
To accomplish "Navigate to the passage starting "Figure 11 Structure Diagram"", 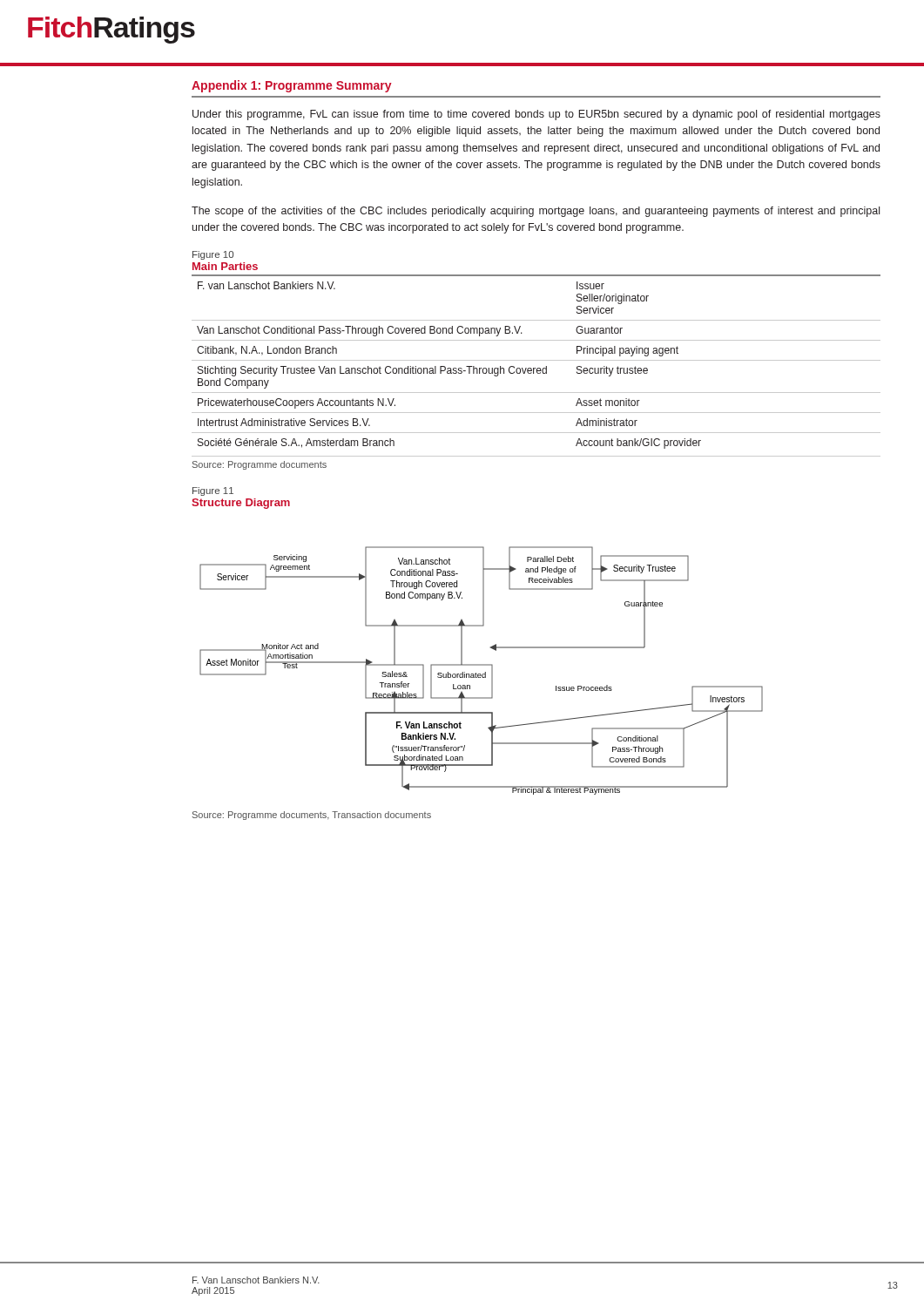I will 213,491.
